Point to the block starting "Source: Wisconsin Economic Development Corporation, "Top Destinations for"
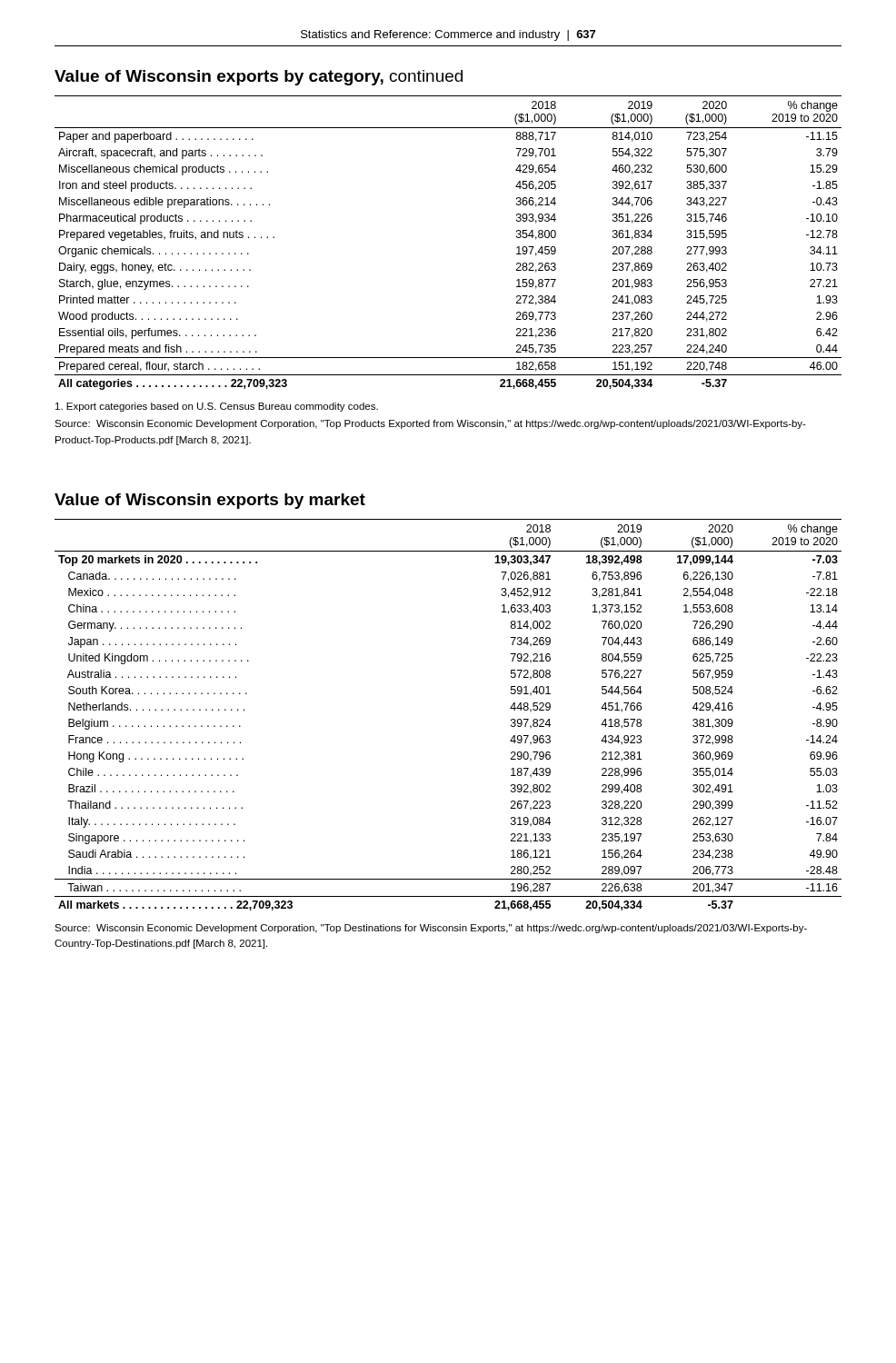The width and height of the screenshot is (896, 1363). coord(431,935)
